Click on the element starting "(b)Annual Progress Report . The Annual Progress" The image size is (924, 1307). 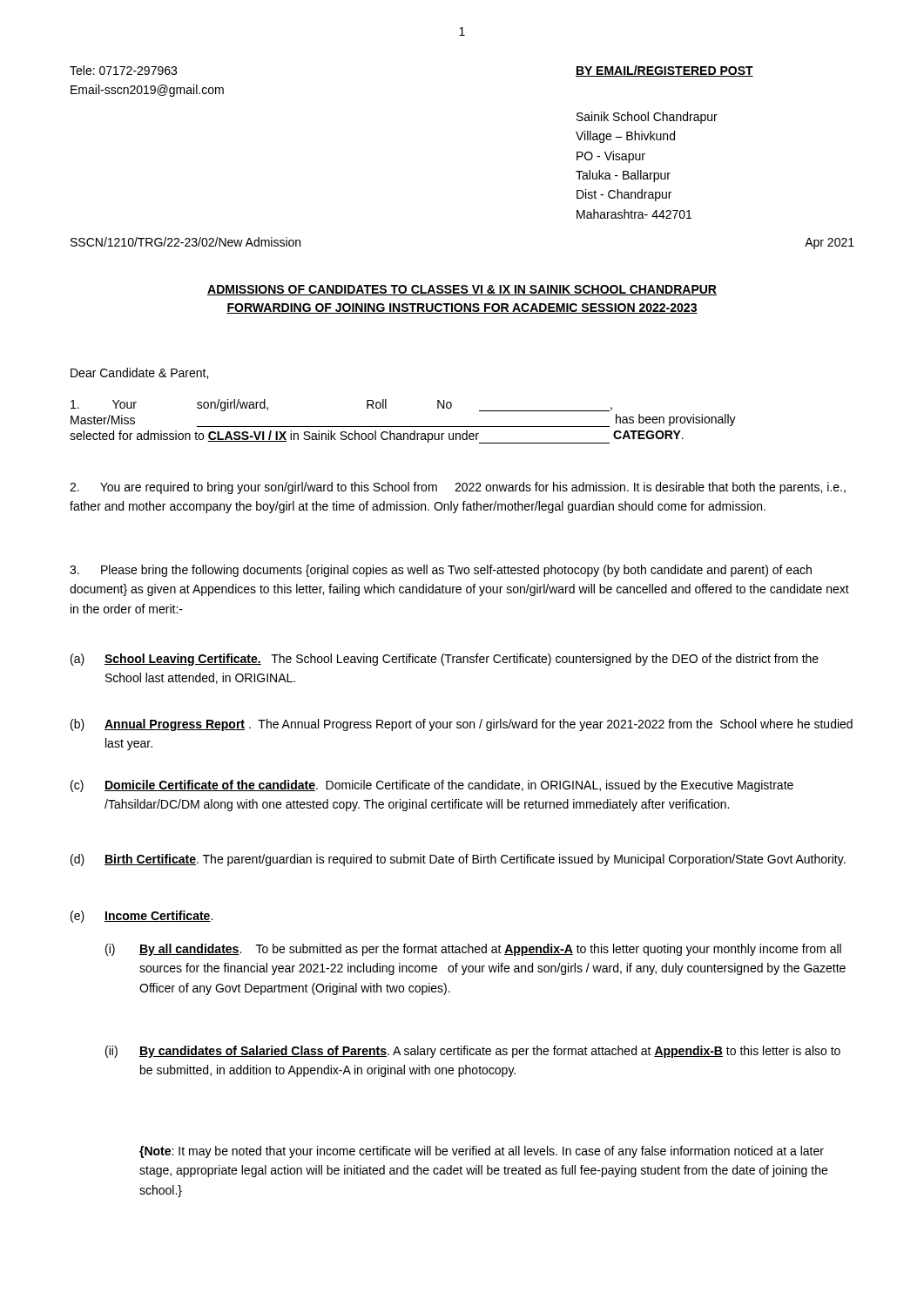pyautogui.click(x=462, y=734)
